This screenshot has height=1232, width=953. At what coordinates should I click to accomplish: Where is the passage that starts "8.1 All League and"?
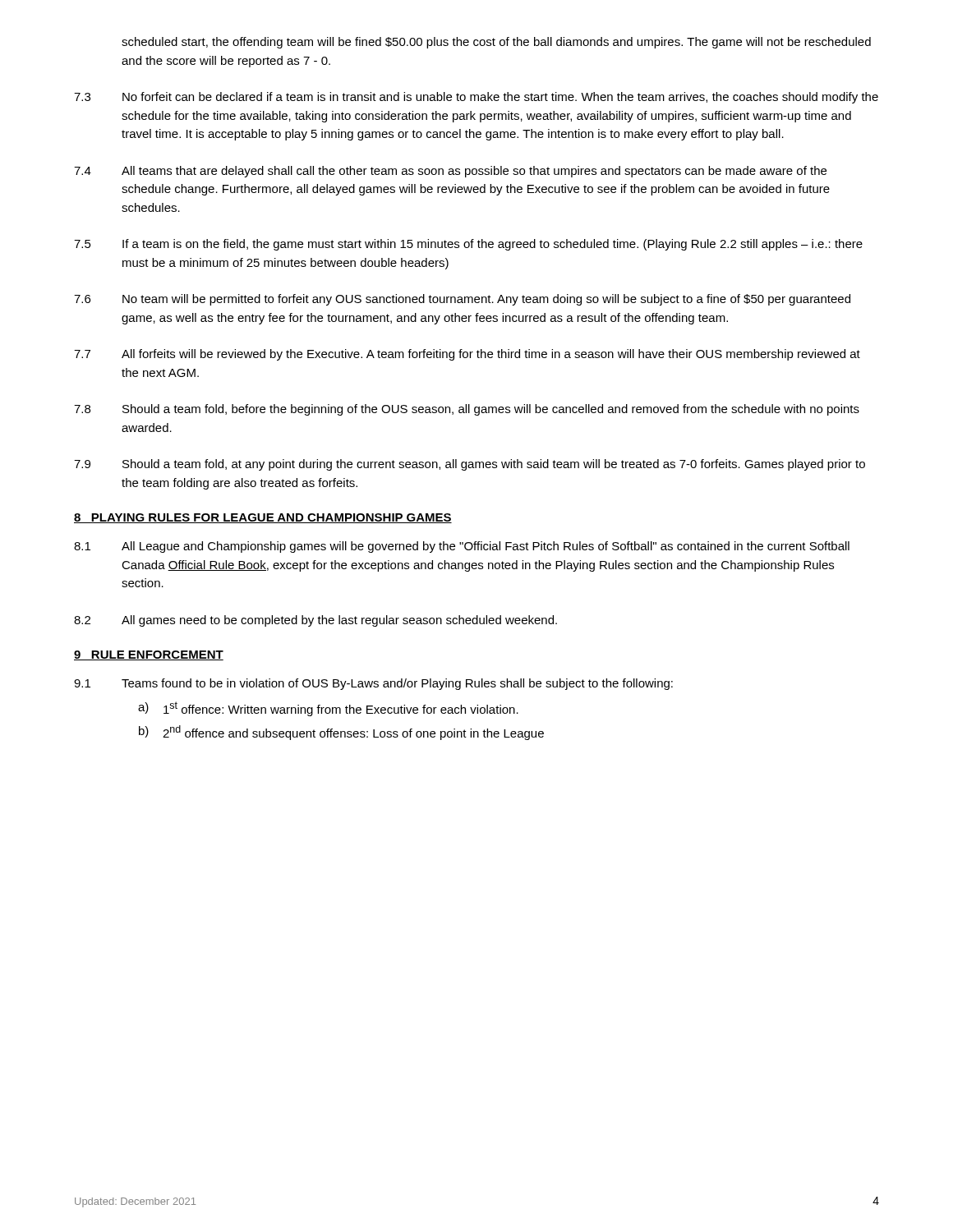click(x=476, y=565)
